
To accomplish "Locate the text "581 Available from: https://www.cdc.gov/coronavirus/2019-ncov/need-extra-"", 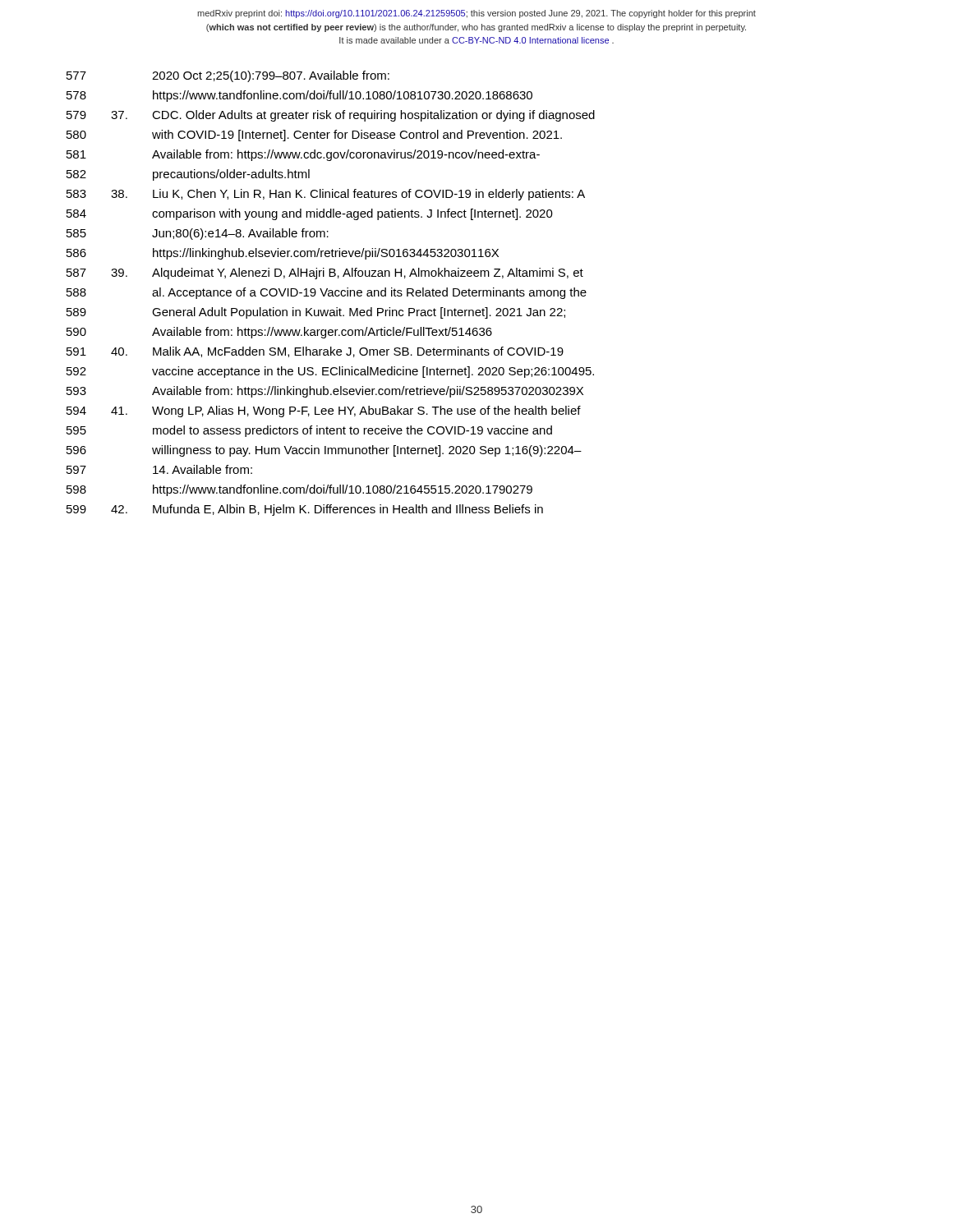I will point(476,154).
